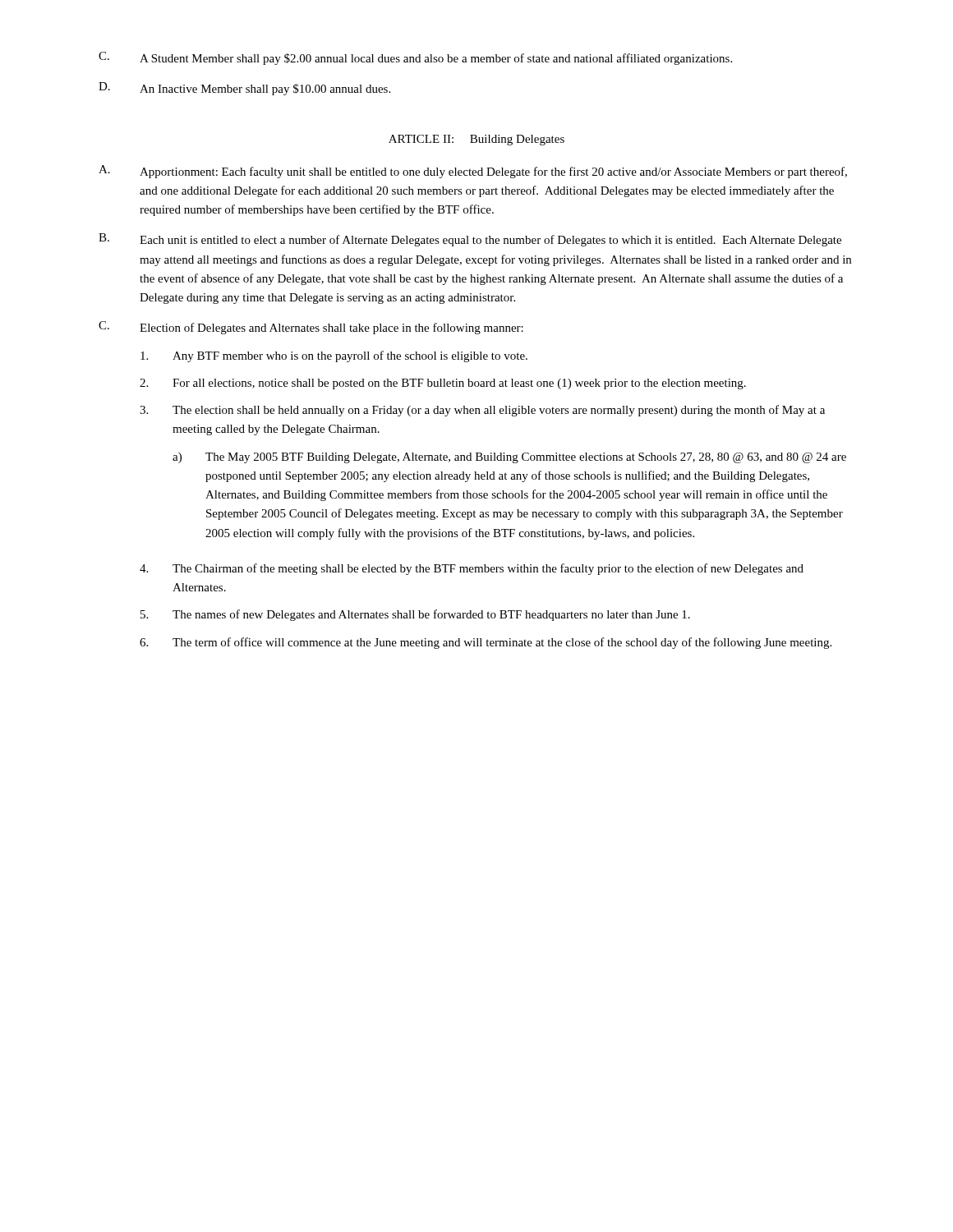953x1232 pixels.
Task: Find the element starting "Any BTF member who"
Action: [497, 356]
